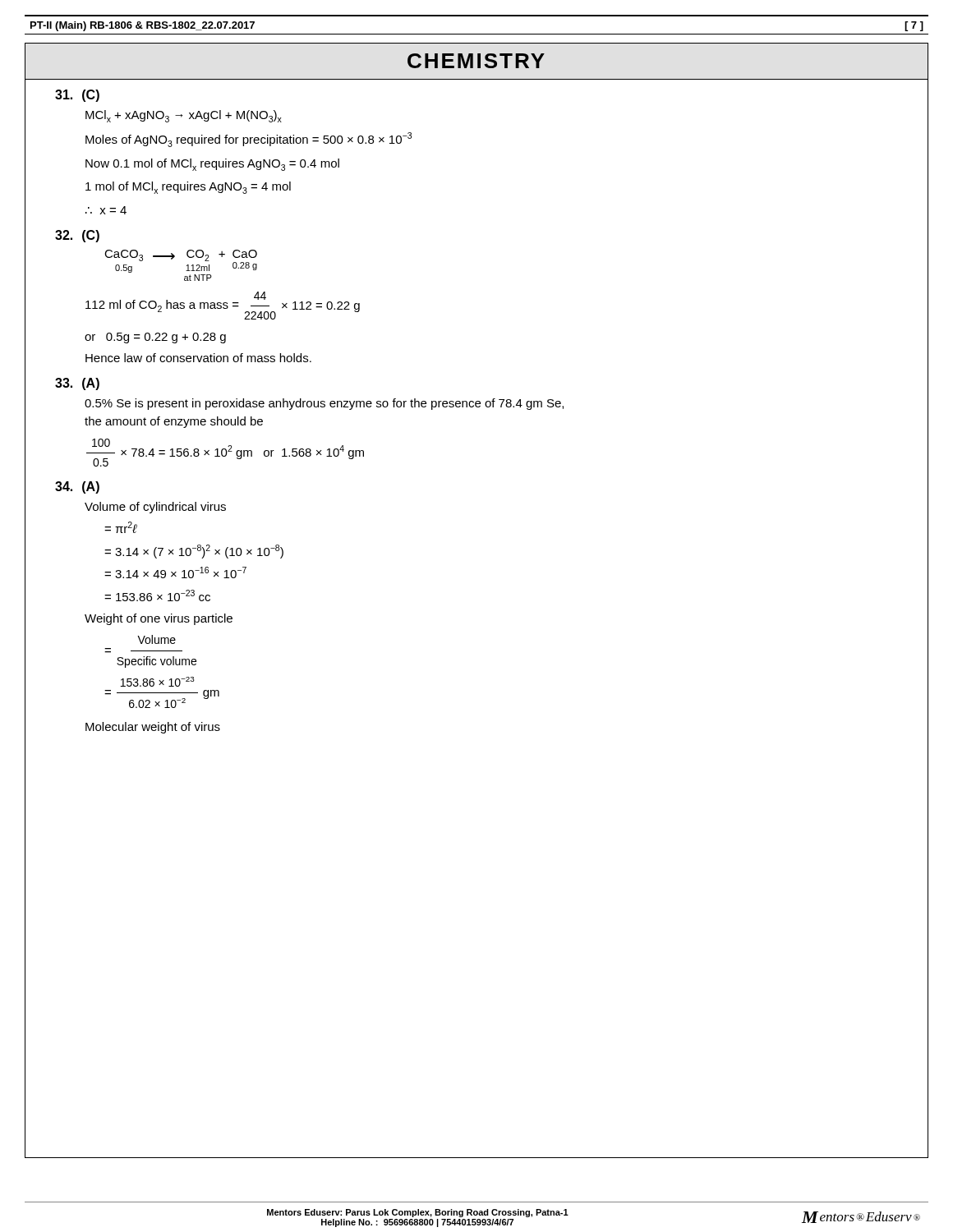Select the formula that says "CaCO3 0.5g ⟶ CO2 112ml at NTP +"
The height and width of the screenshot is (1232, 953).
click(181, 264)
